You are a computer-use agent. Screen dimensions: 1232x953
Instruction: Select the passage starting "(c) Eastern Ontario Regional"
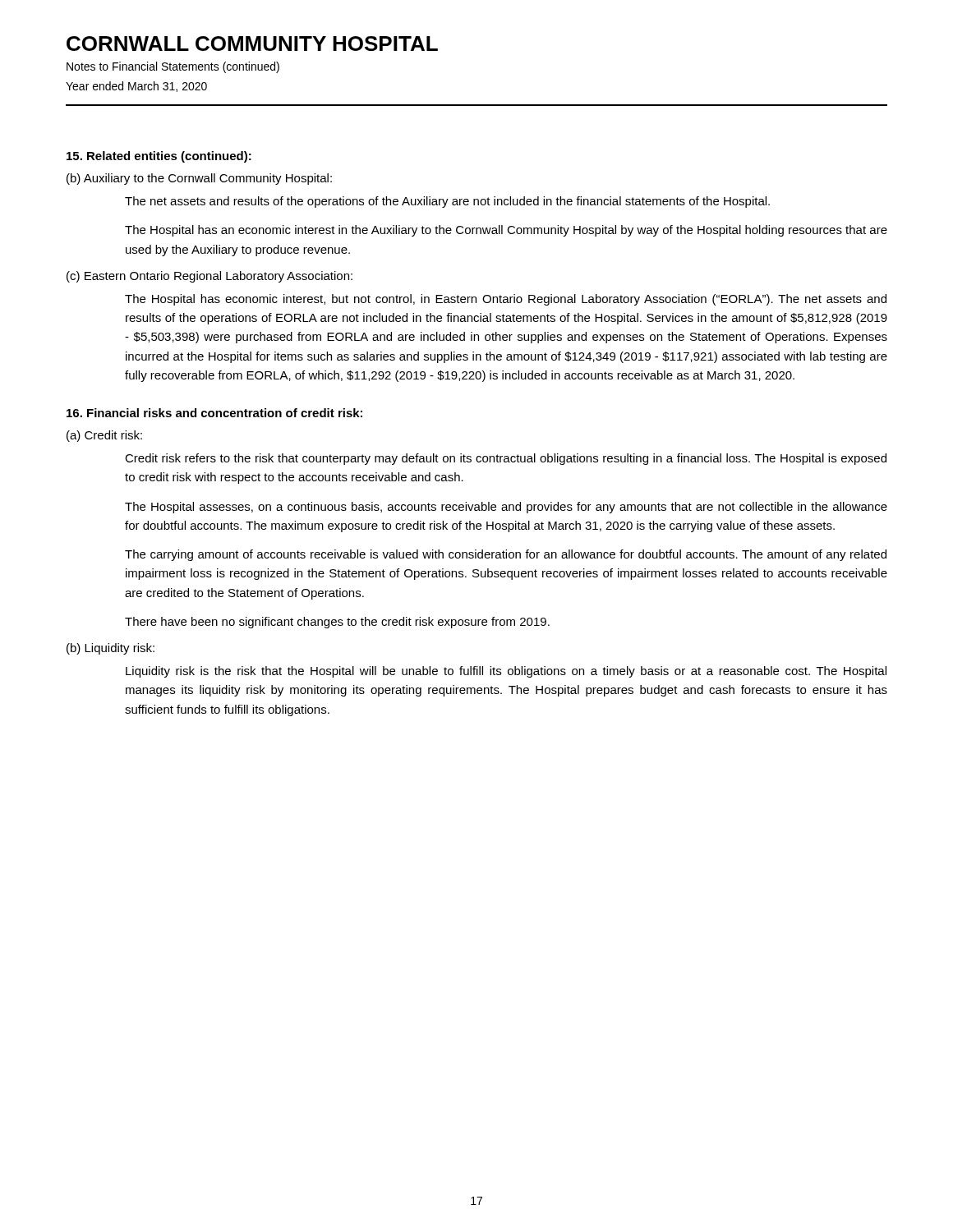pyautogui.click(x=210, y=275)
